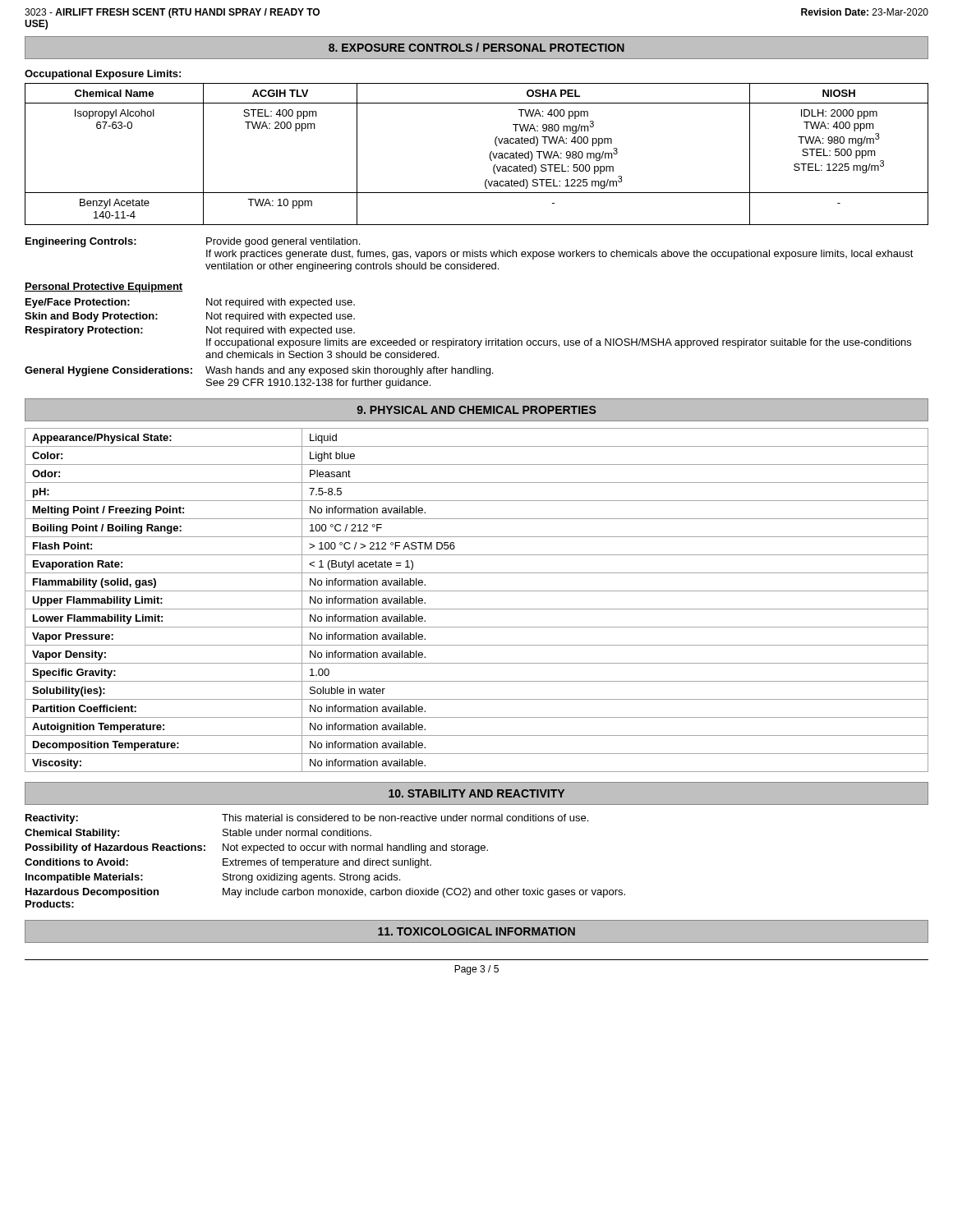Select the text block with the text "Personal Protective Equipment Eye/Face Protection: Not required"

tap(104, 287)
